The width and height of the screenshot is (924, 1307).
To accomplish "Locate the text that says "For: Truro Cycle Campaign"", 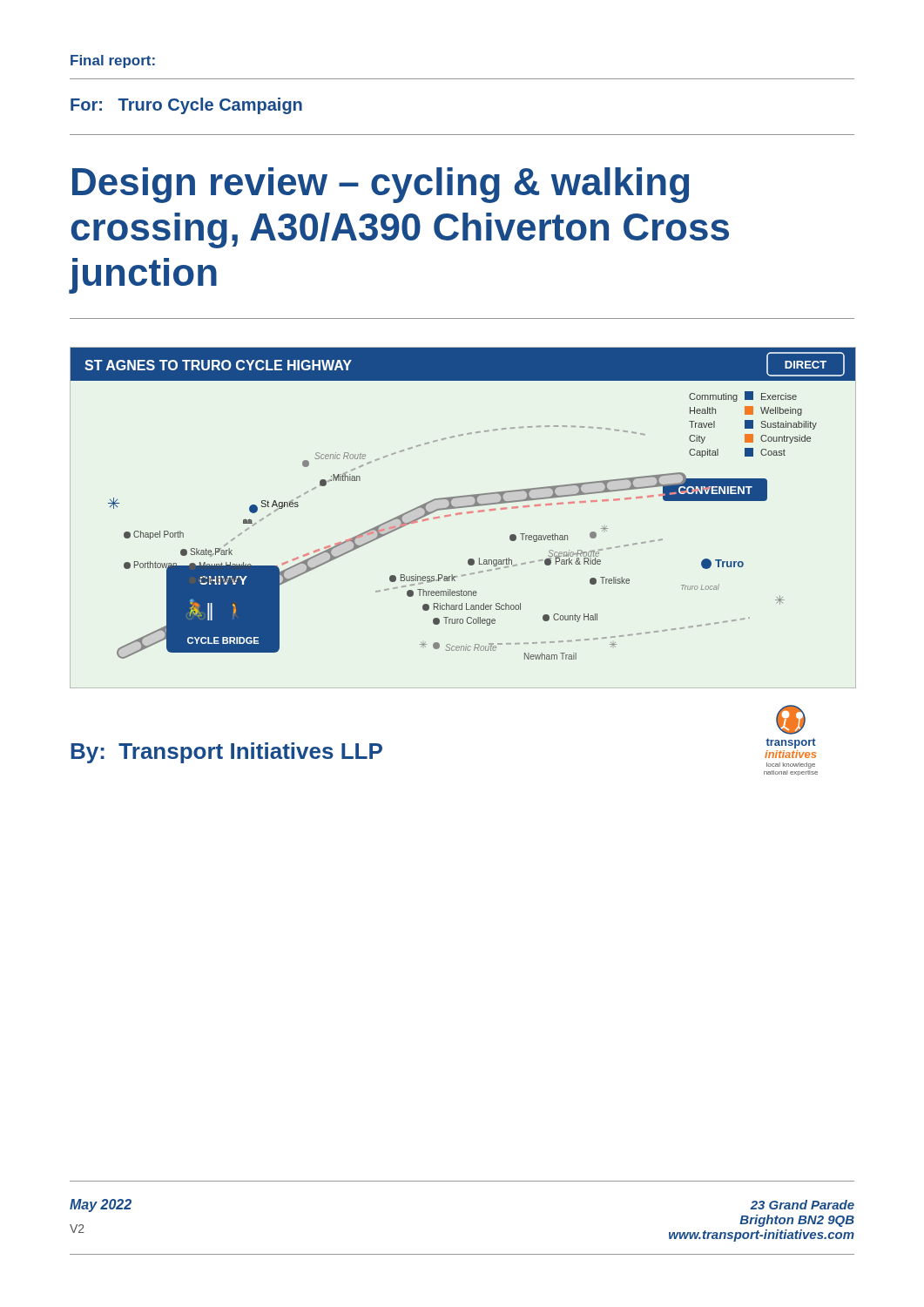I will (x=186, y=105).
